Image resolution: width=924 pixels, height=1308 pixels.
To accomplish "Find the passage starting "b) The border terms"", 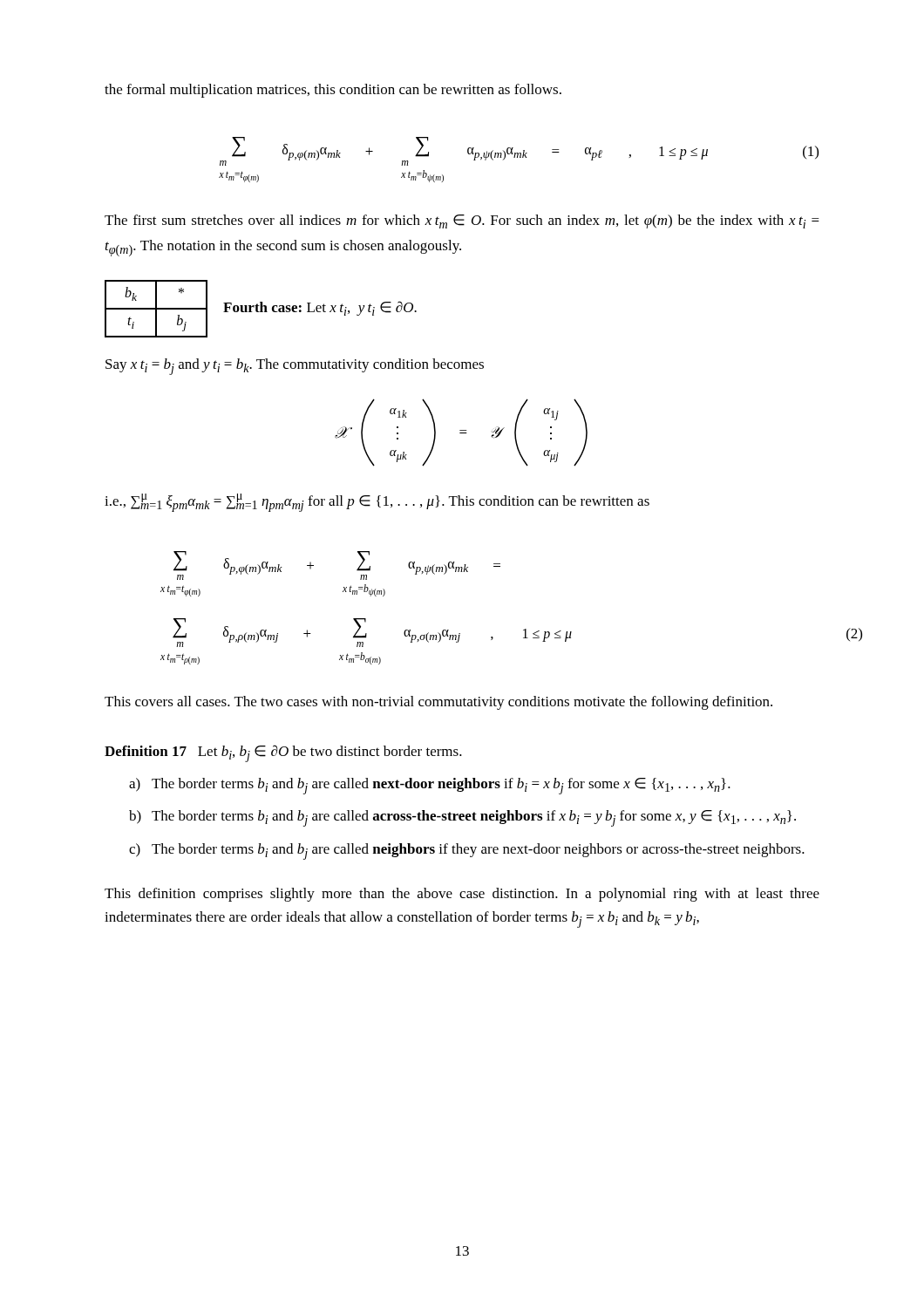I will [463, 817].
